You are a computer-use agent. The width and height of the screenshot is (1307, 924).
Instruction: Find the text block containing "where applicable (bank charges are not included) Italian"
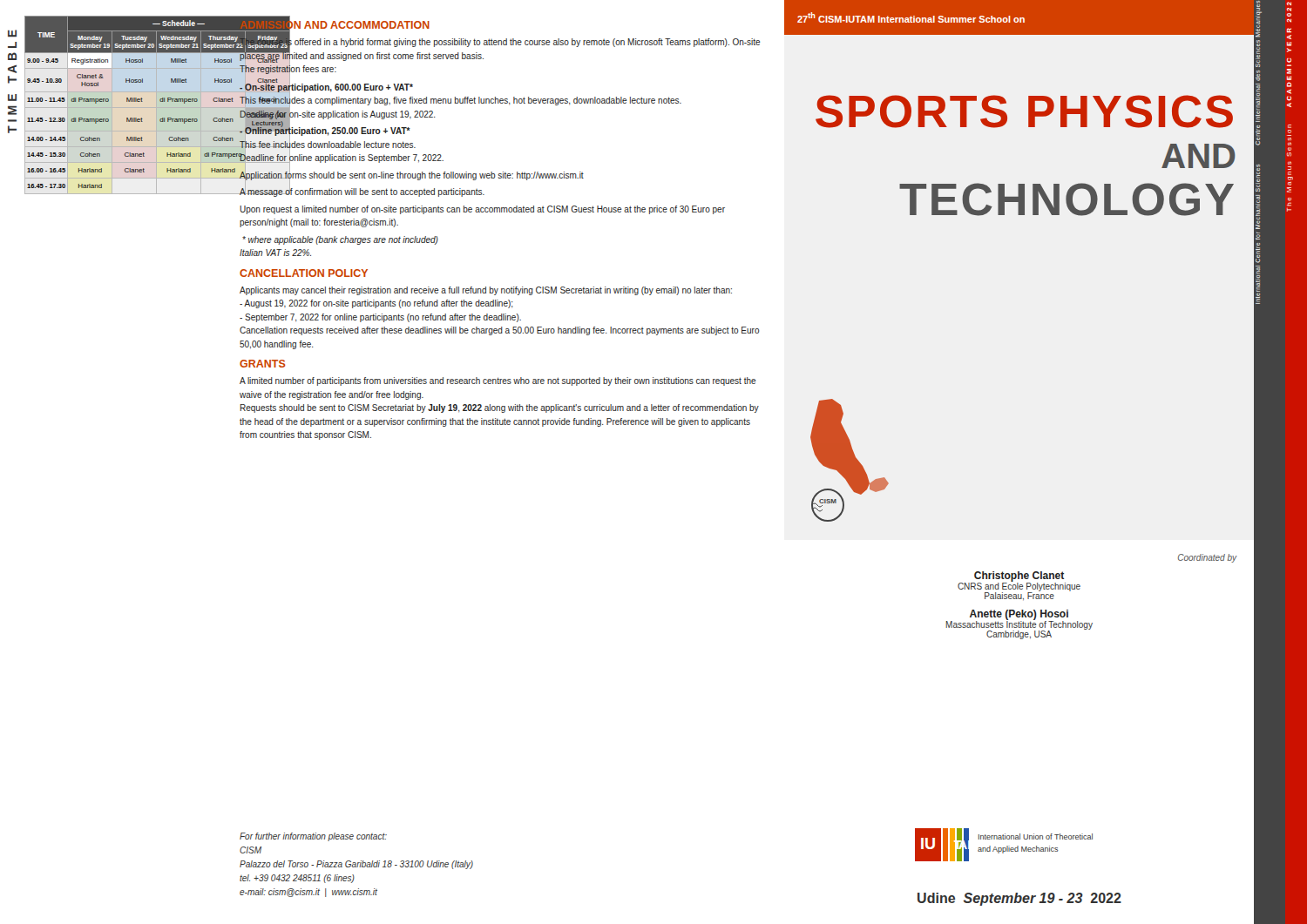point(339,246)
